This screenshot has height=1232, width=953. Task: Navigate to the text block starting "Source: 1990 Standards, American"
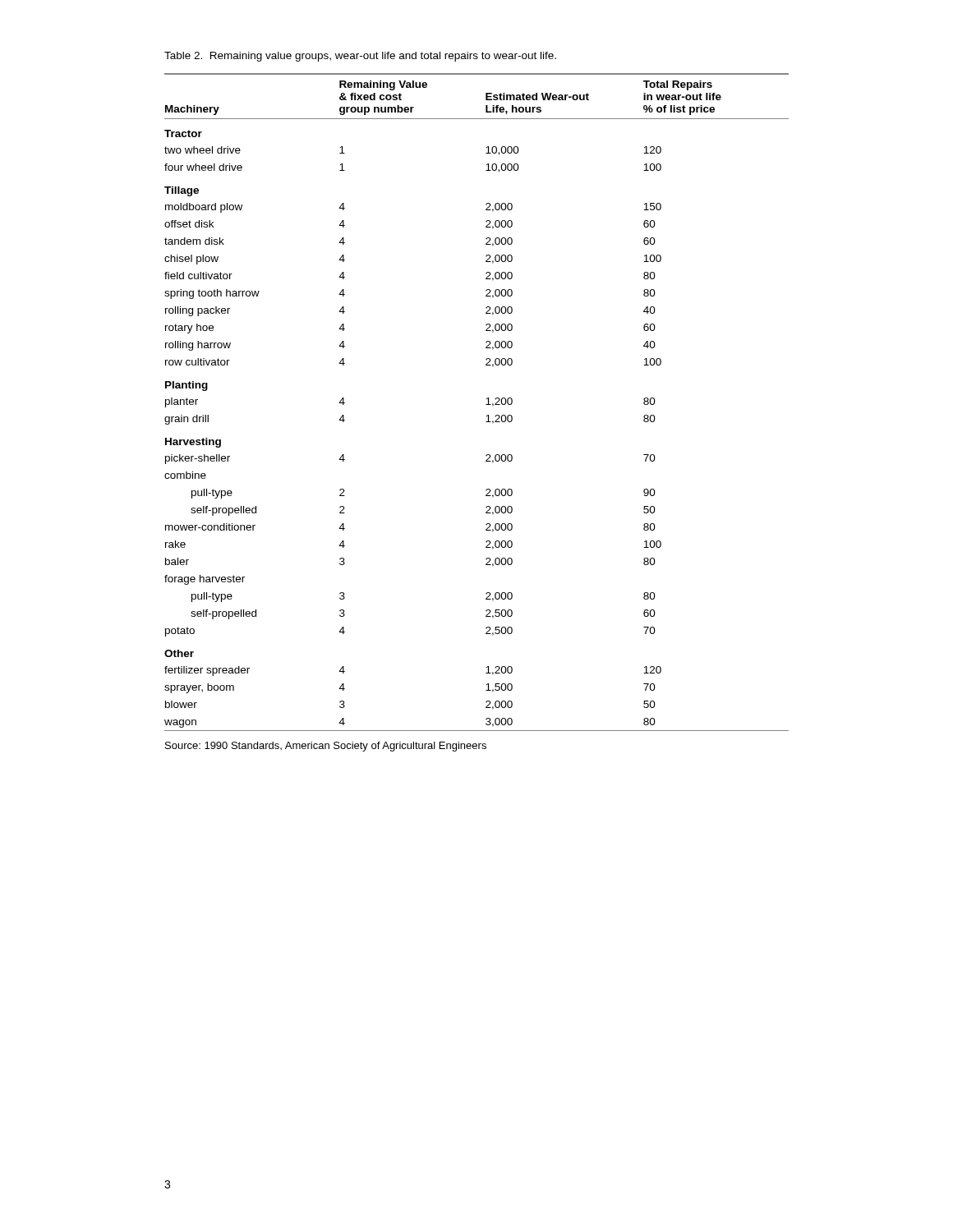pyautogui.click(x=325, y=745)
